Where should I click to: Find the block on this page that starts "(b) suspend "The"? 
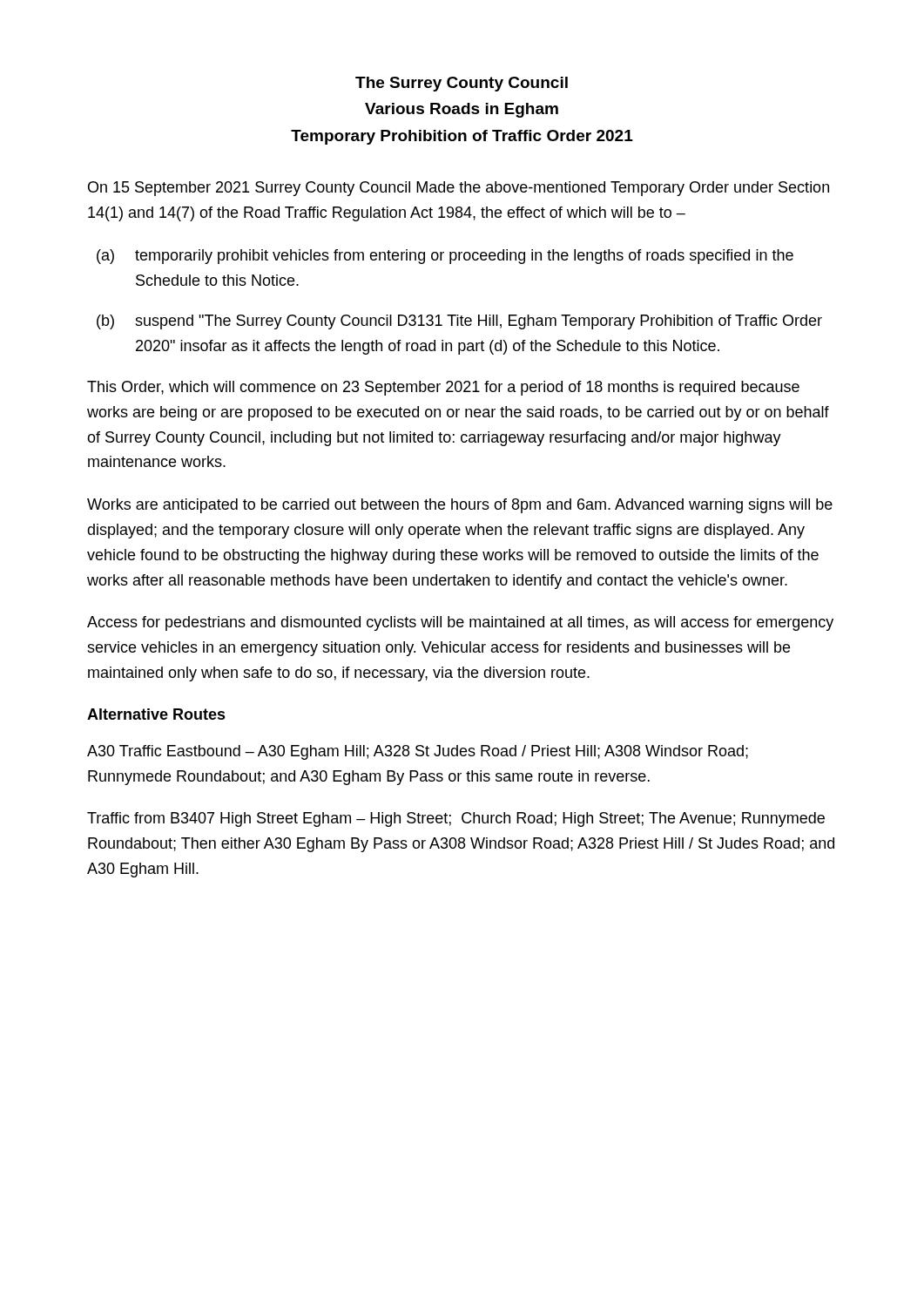(x=462, y=334)
